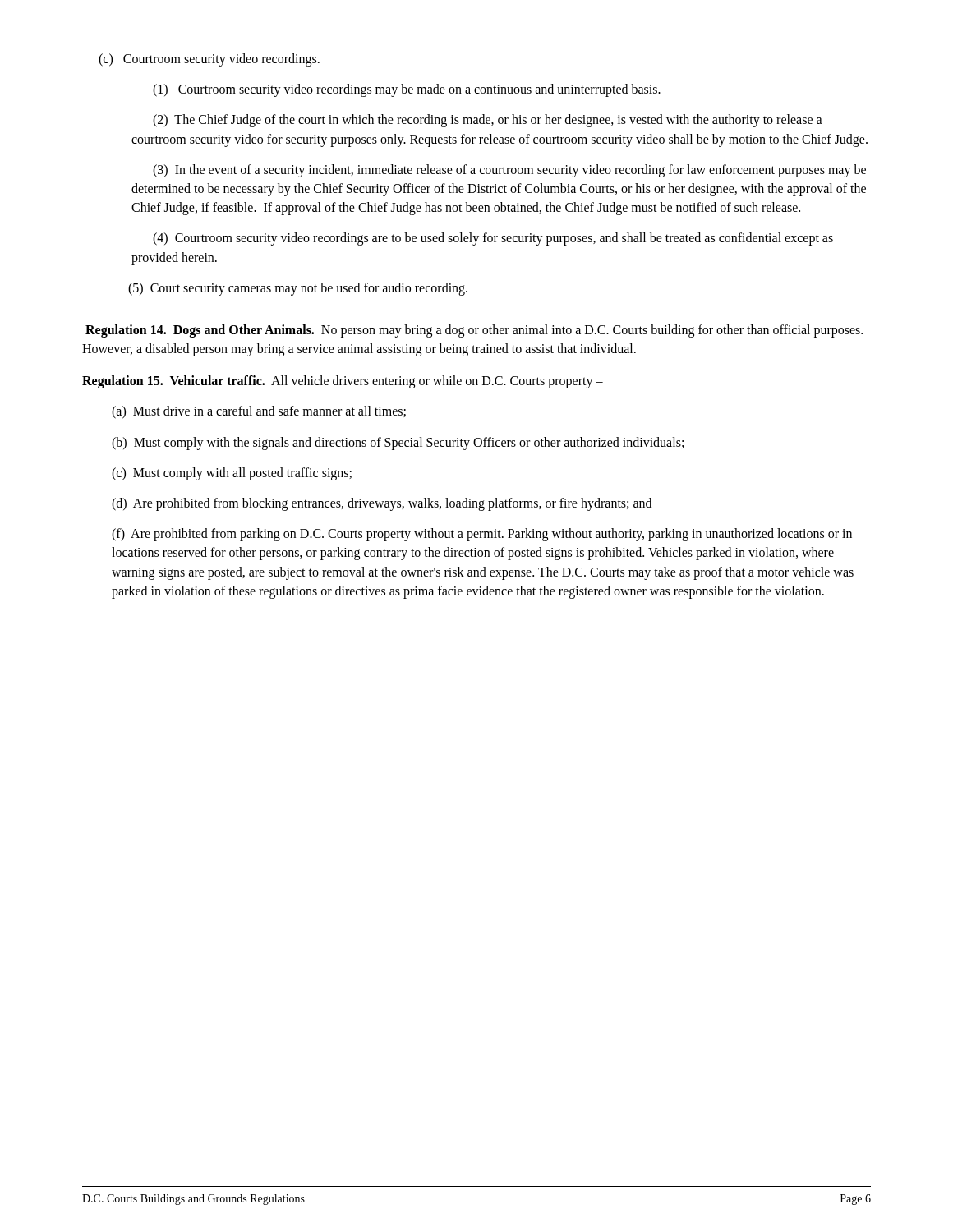Click on the block starting "(3) In the event of a security"
Viewport: 953px width, 1232px height.
click(x=495, y=188)
